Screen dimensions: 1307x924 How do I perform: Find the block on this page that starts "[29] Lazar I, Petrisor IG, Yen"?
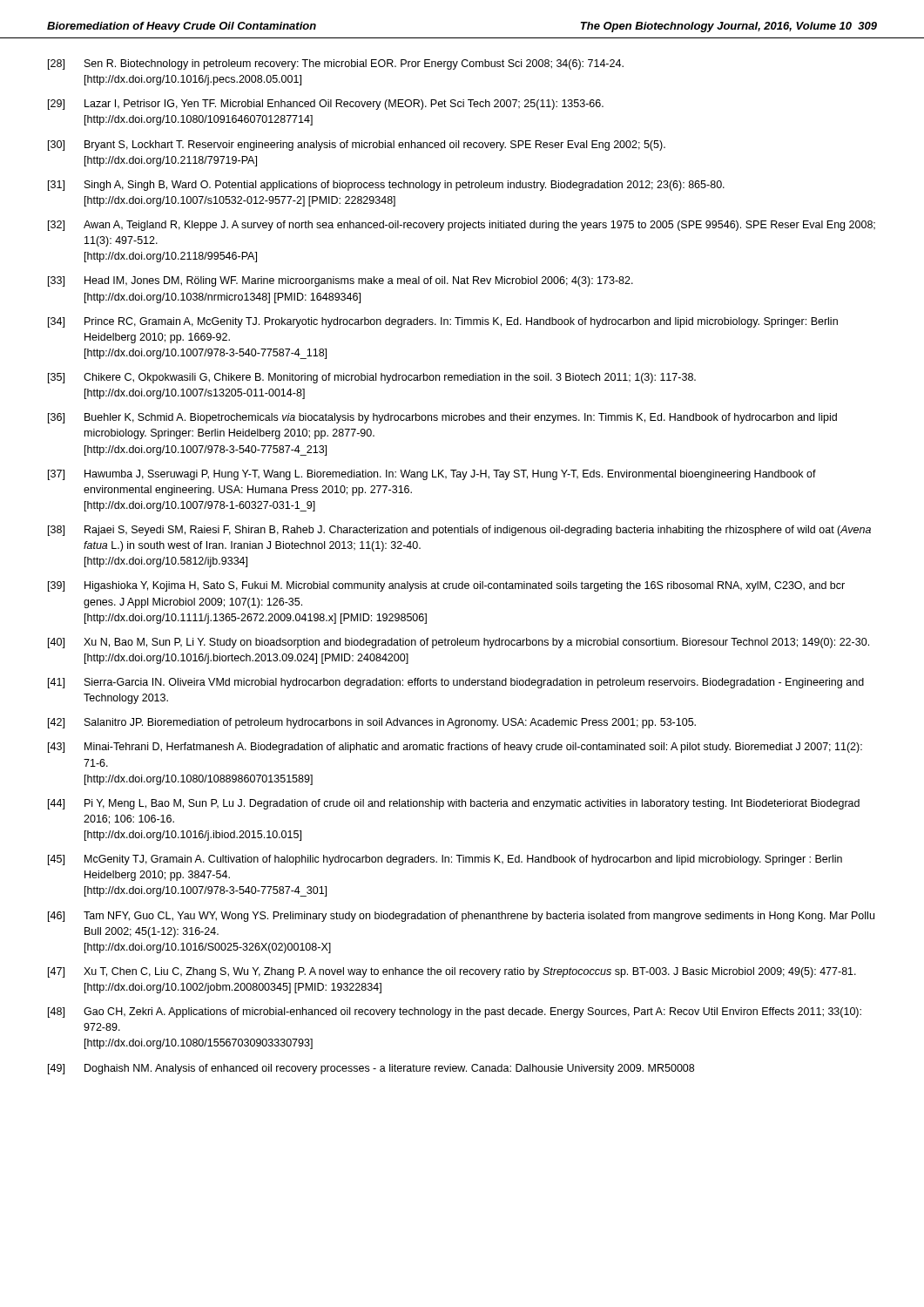(x=462, y=112)
